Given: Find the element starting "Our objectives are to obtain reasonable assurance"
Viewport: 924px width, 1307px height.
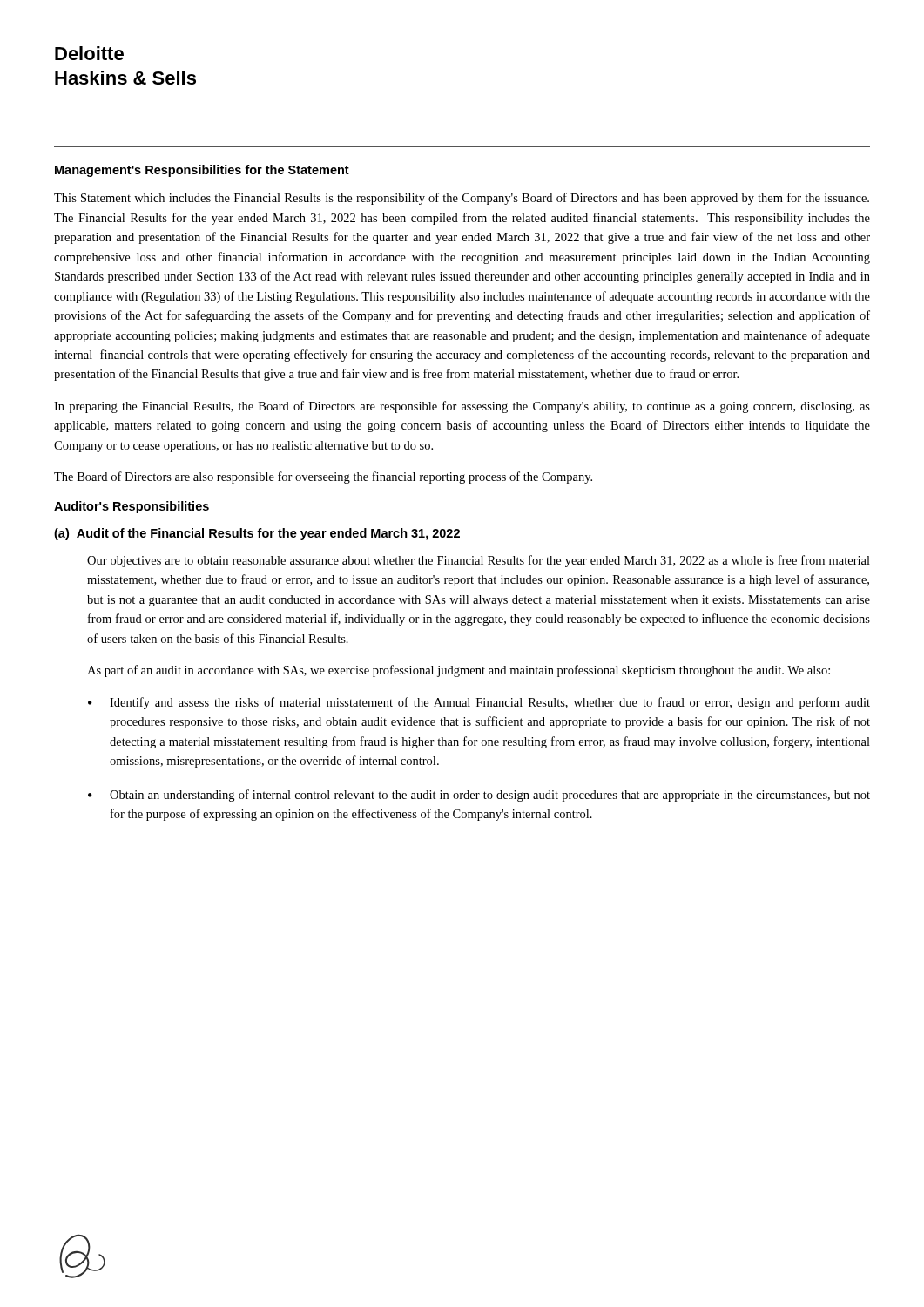Looking at the screenshot, I should coord(479,599).
